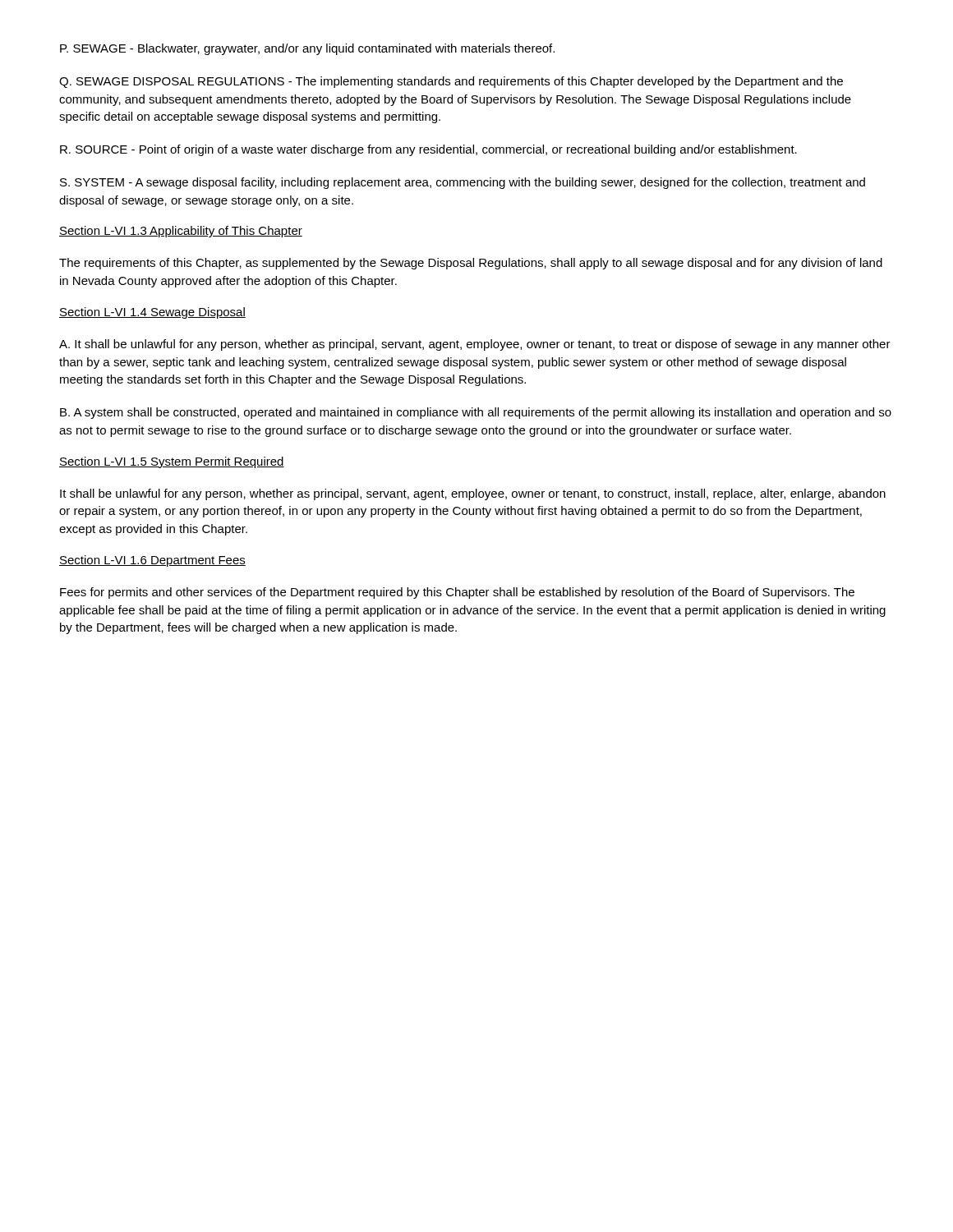The image size is (953, 1232).
Task: Locate the passage starting "R. SOURCE - Point of origin of"
Action: [x=428, y=149]
